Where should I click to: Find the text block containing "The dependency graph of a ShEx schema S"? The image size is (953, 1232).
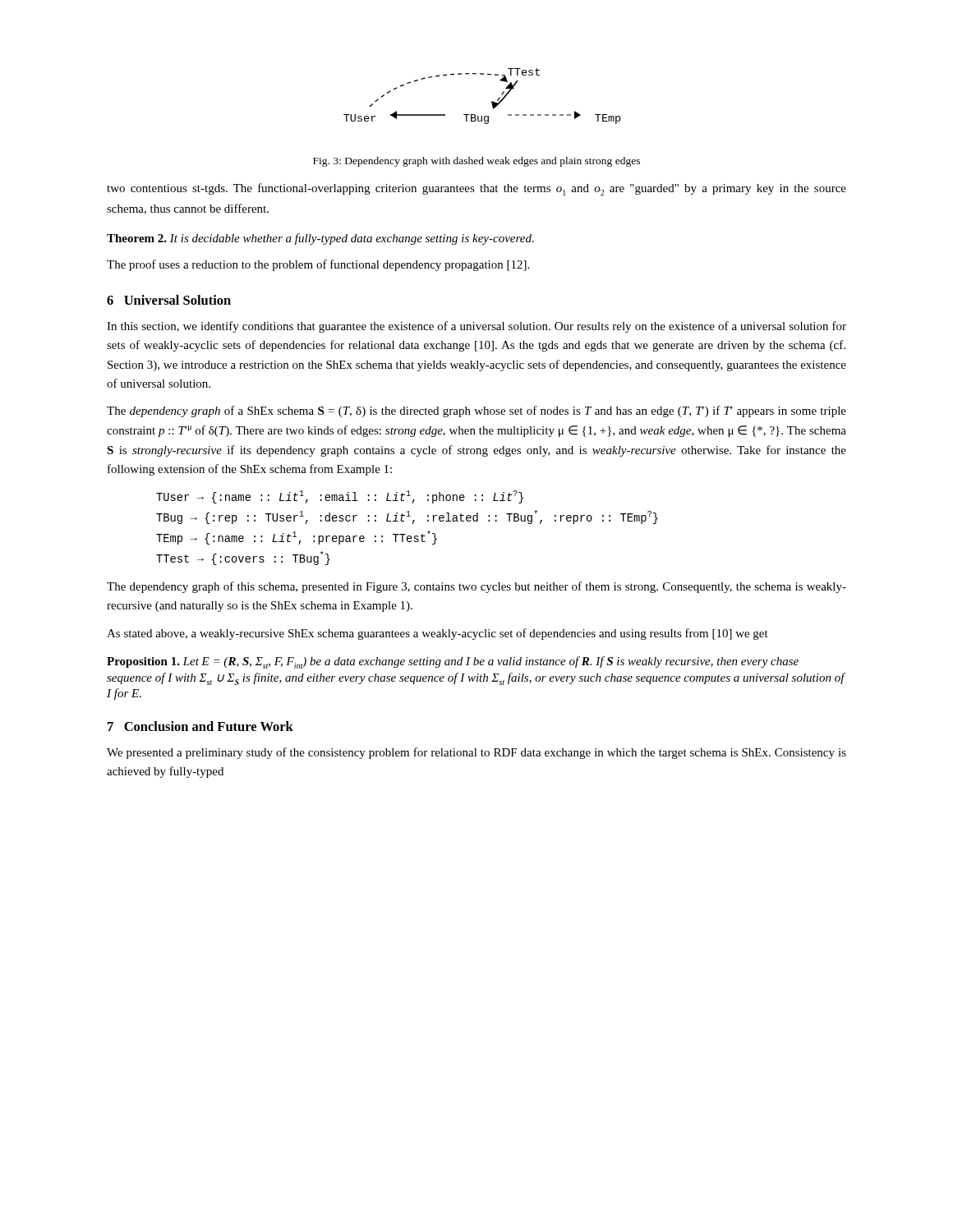tap(476, 440)
